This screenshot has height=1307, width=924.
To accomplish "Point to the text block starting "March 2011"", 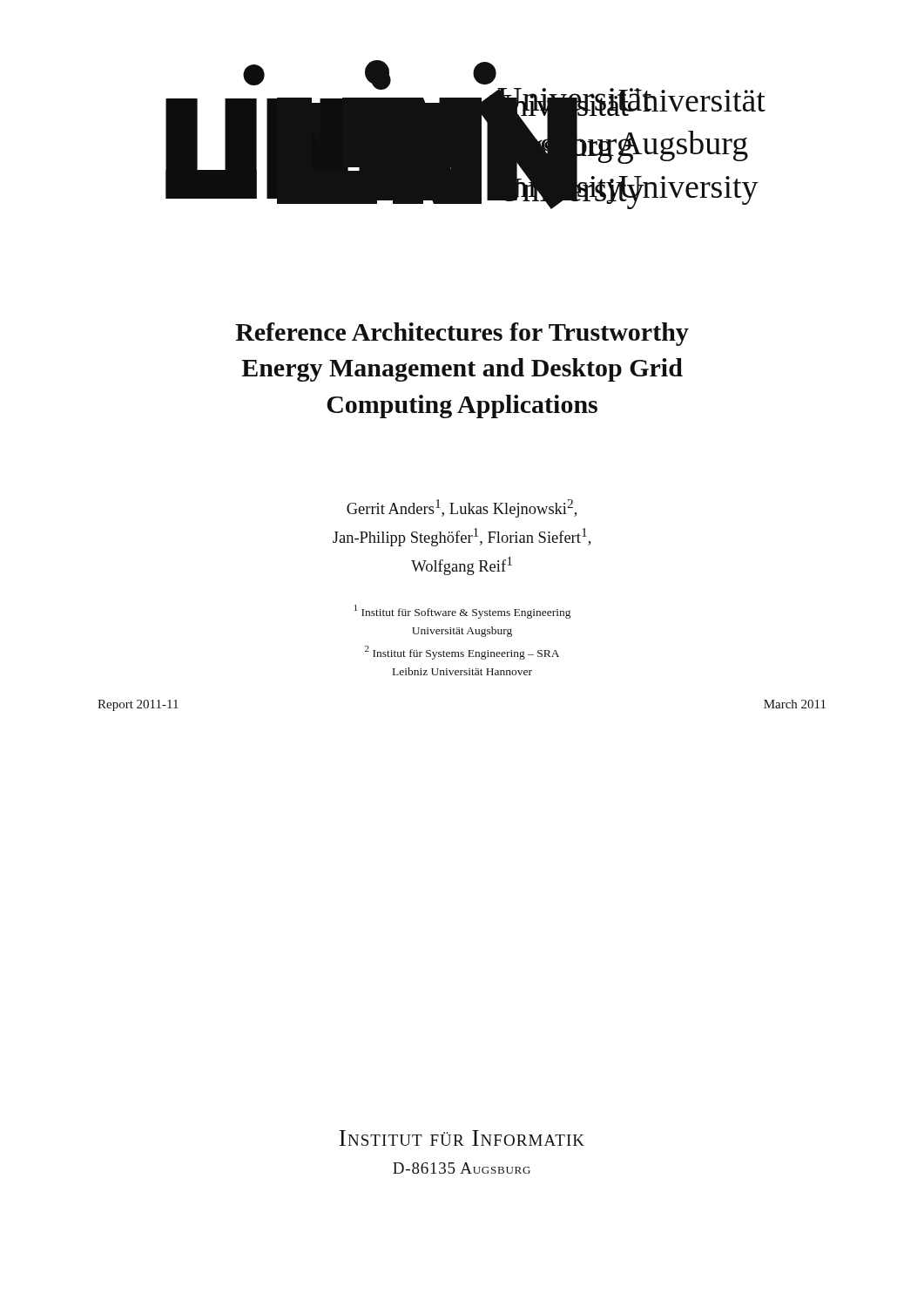I will (x=795, y=704).
